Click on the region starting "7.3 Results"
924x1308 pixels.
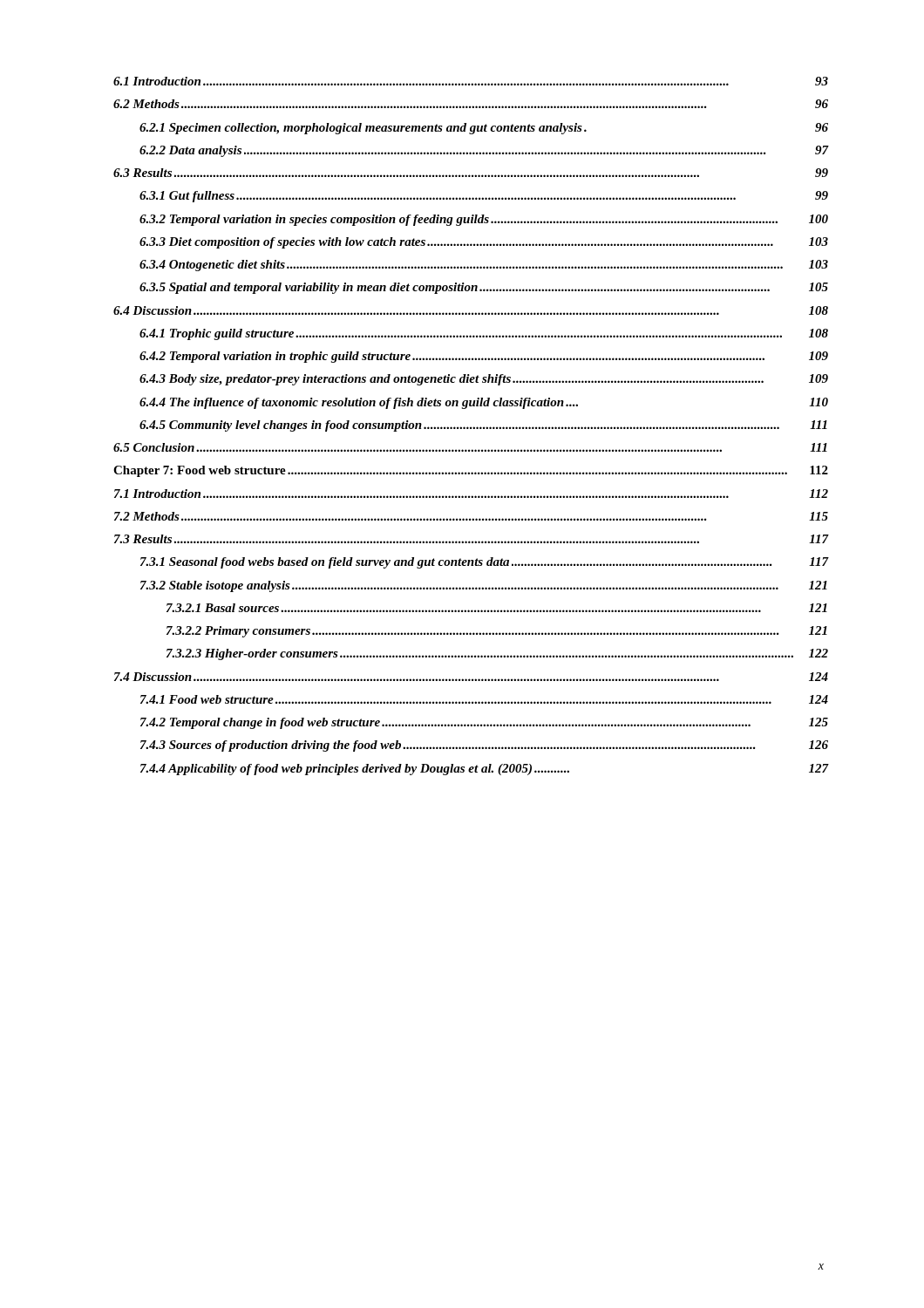pyautogui.click(x=471, y=539)
